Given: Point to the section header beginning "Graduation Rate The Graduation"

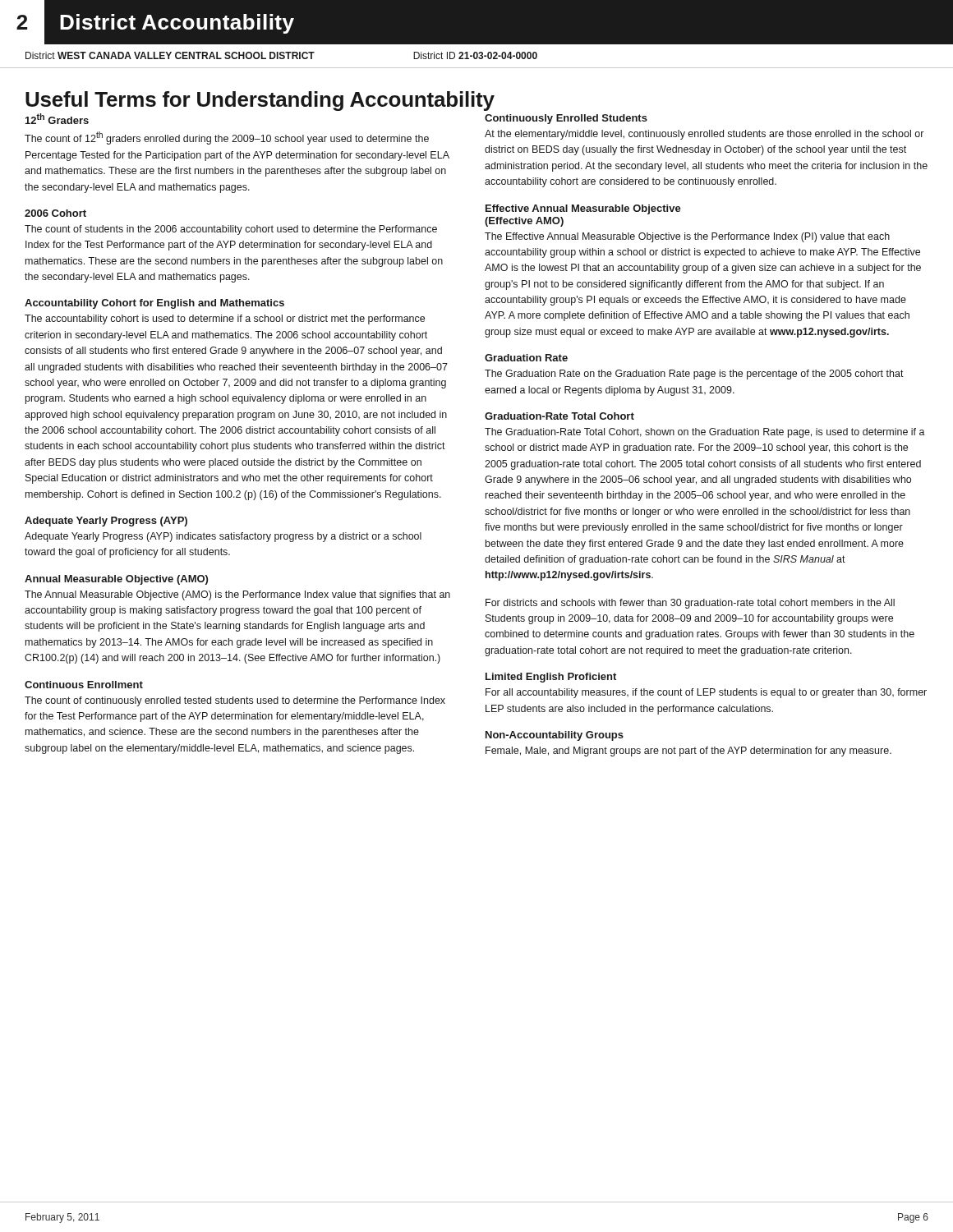Looking at the screenshot, I should pos(707,375).
